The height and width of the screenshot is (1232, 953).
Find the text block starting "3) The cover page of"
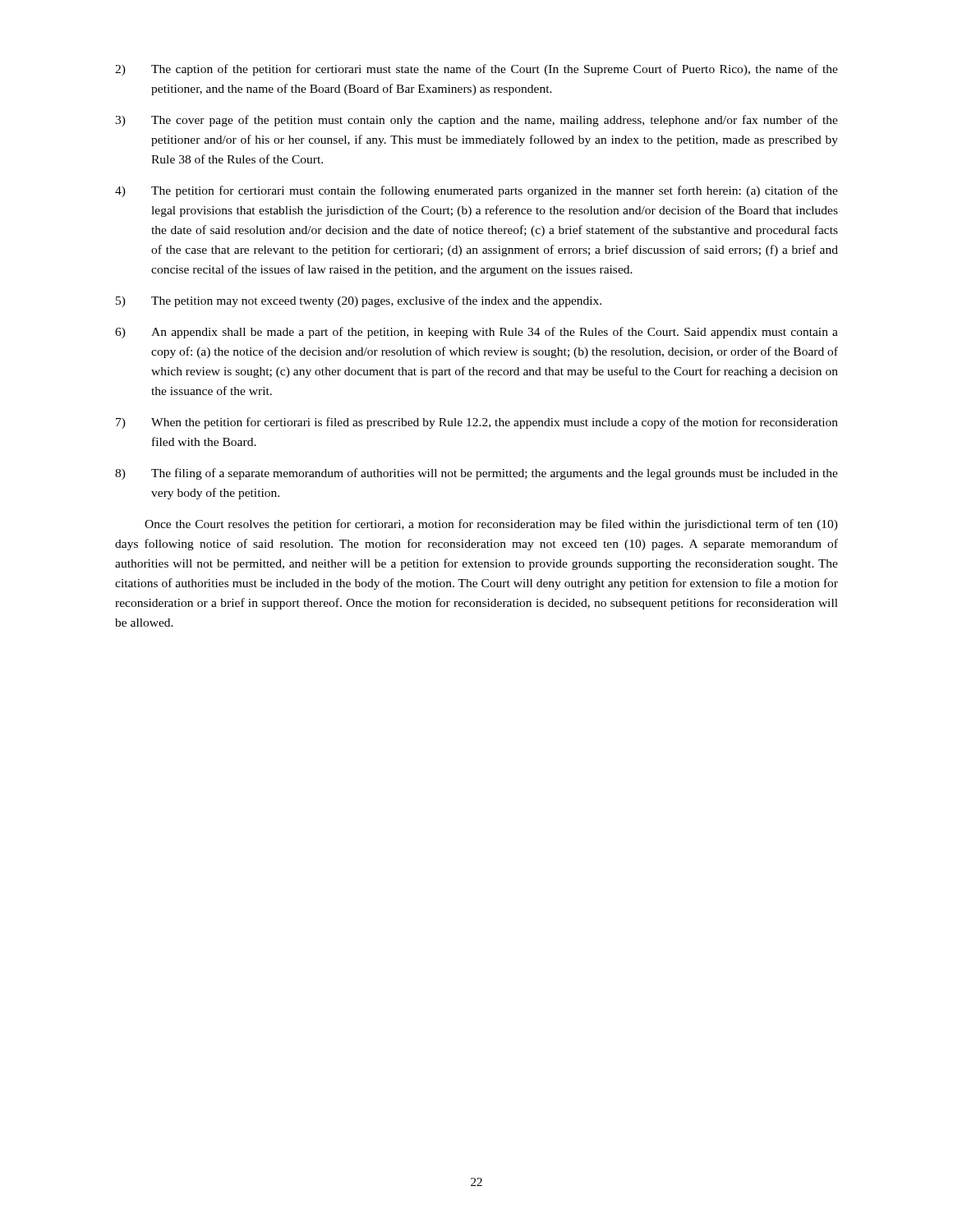pos(476,140)
